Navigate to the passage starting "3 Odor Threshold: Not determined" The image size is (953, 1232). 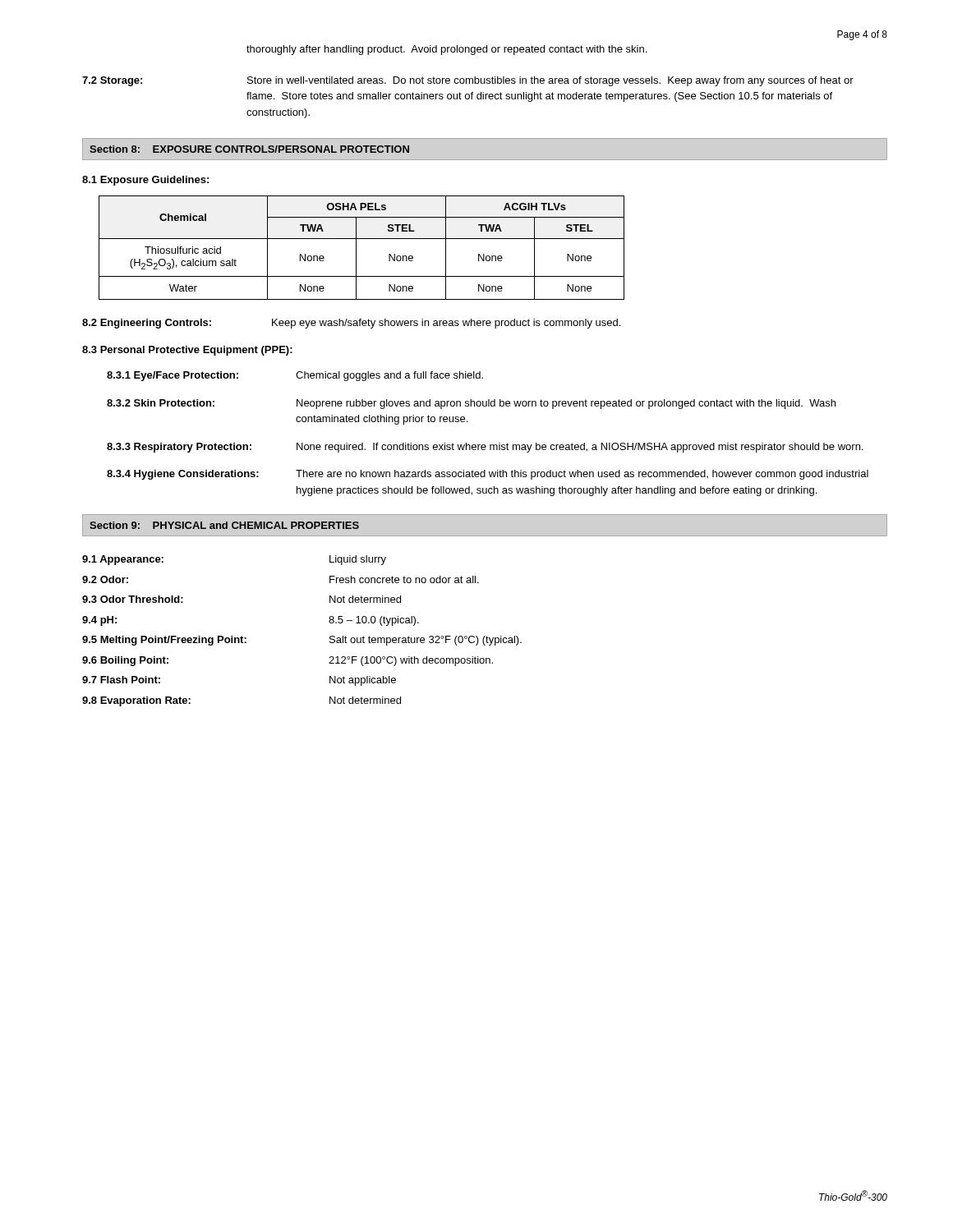click(x=131, y=599)
